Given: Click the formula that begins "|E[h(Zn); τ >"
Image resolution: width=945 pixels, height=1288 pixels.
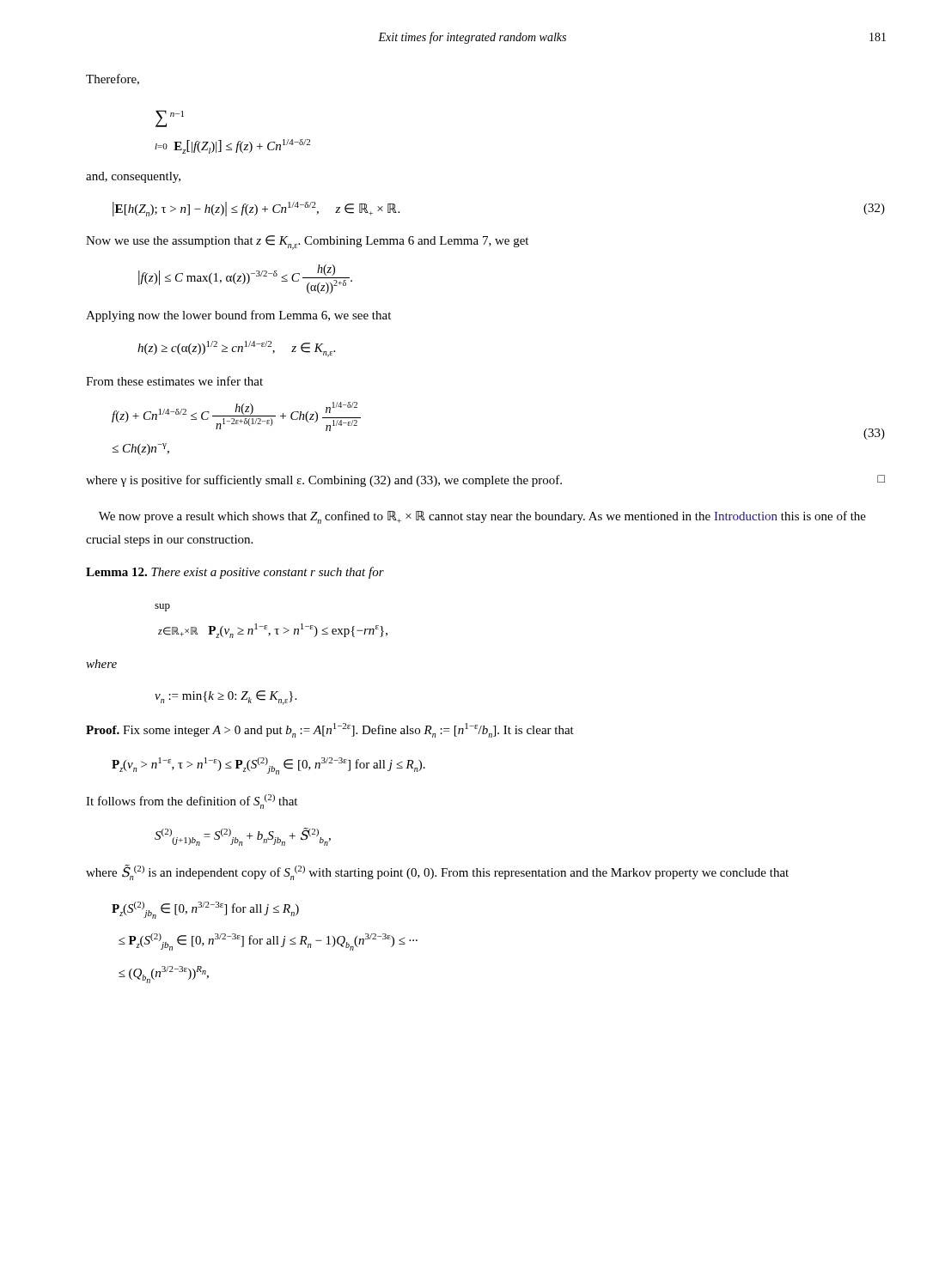Looking at the screenshot, I should coord(216,208).
